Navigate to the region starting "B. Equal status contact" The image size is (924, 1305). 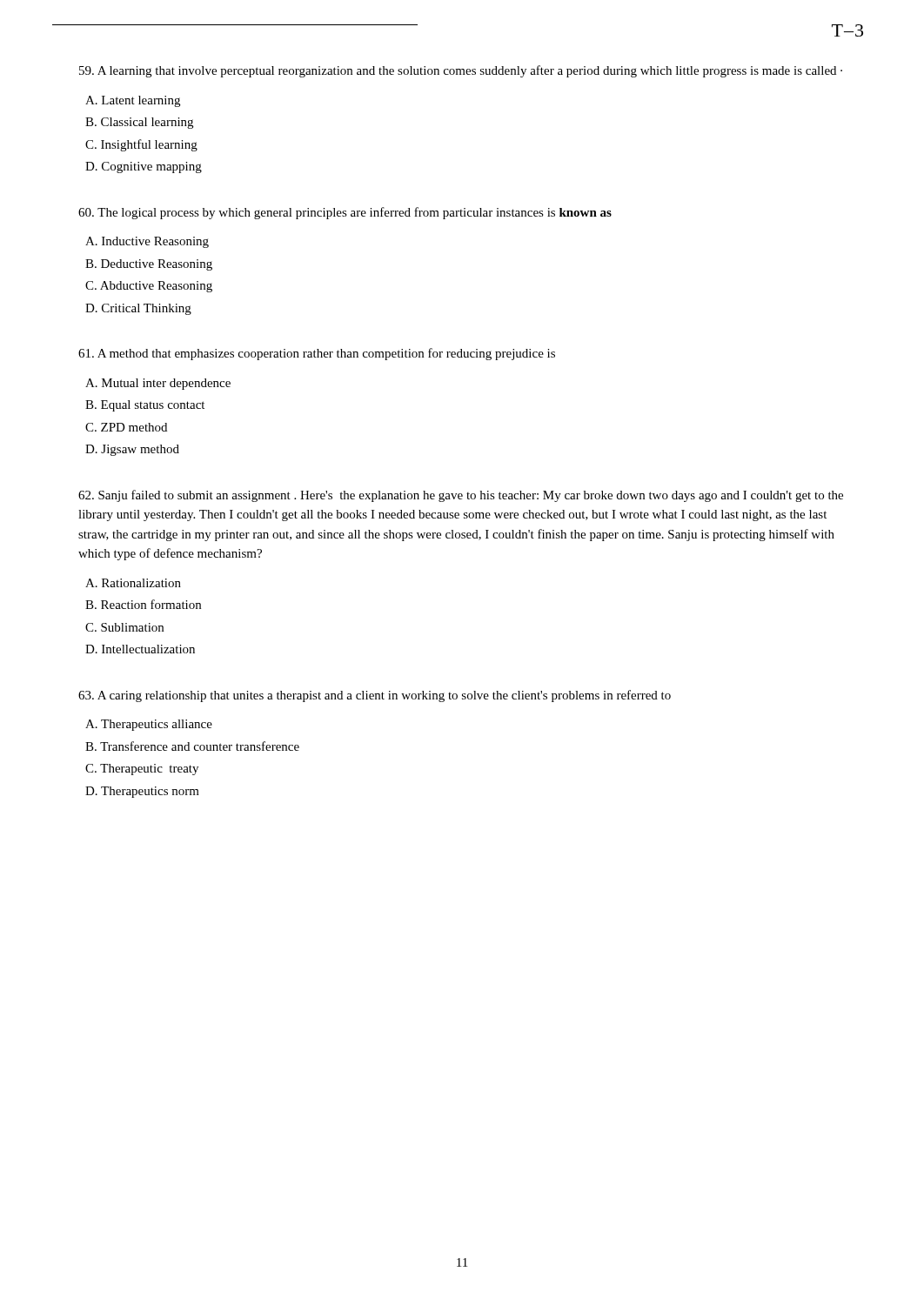tap(145, 405)
